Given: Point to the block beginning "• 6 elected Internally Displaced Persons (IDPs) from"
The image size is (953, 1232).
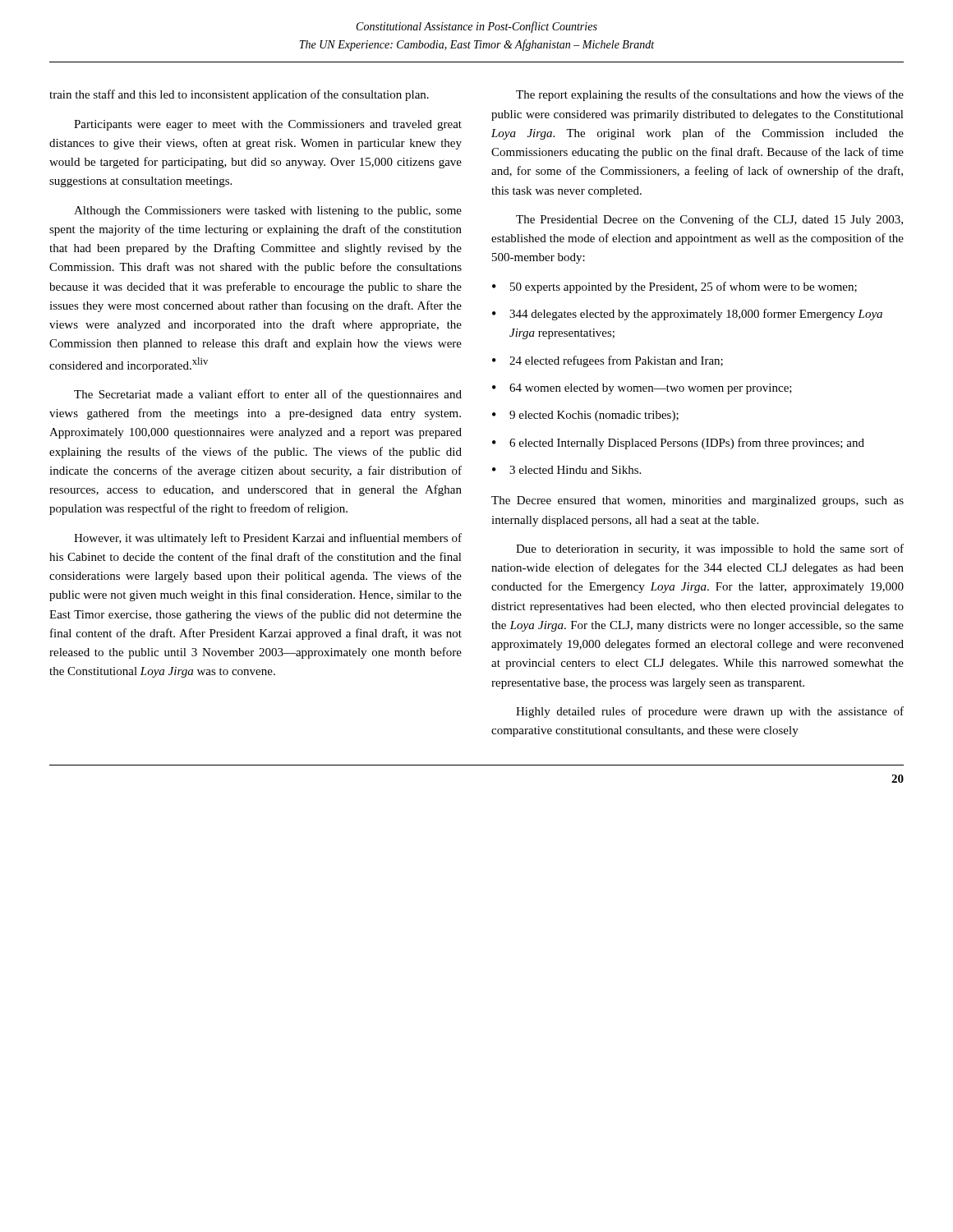Looking at the screenshot, I should (698, 443).
